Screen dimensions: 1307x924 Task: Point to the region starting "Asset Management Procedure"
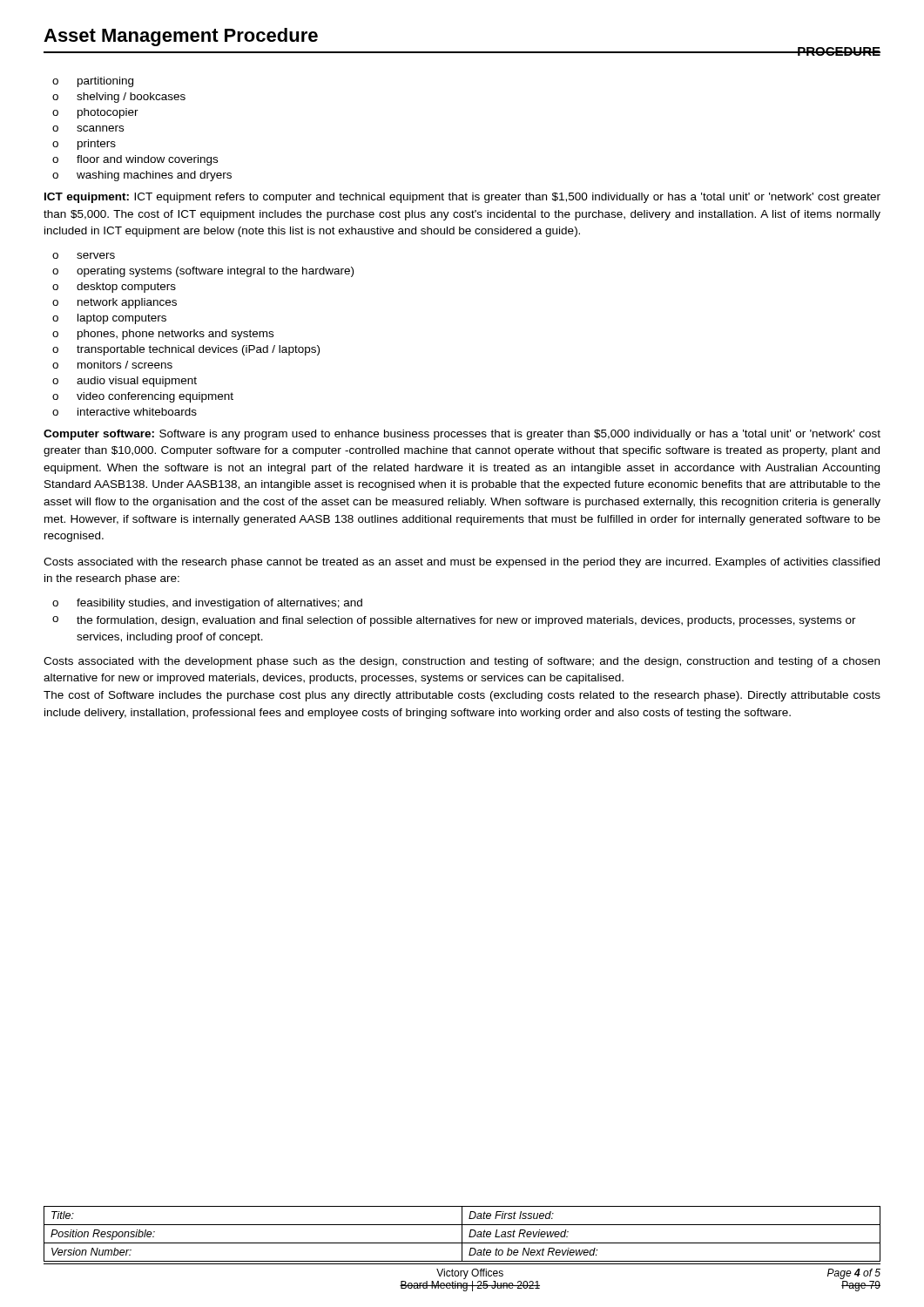[181, 35]
